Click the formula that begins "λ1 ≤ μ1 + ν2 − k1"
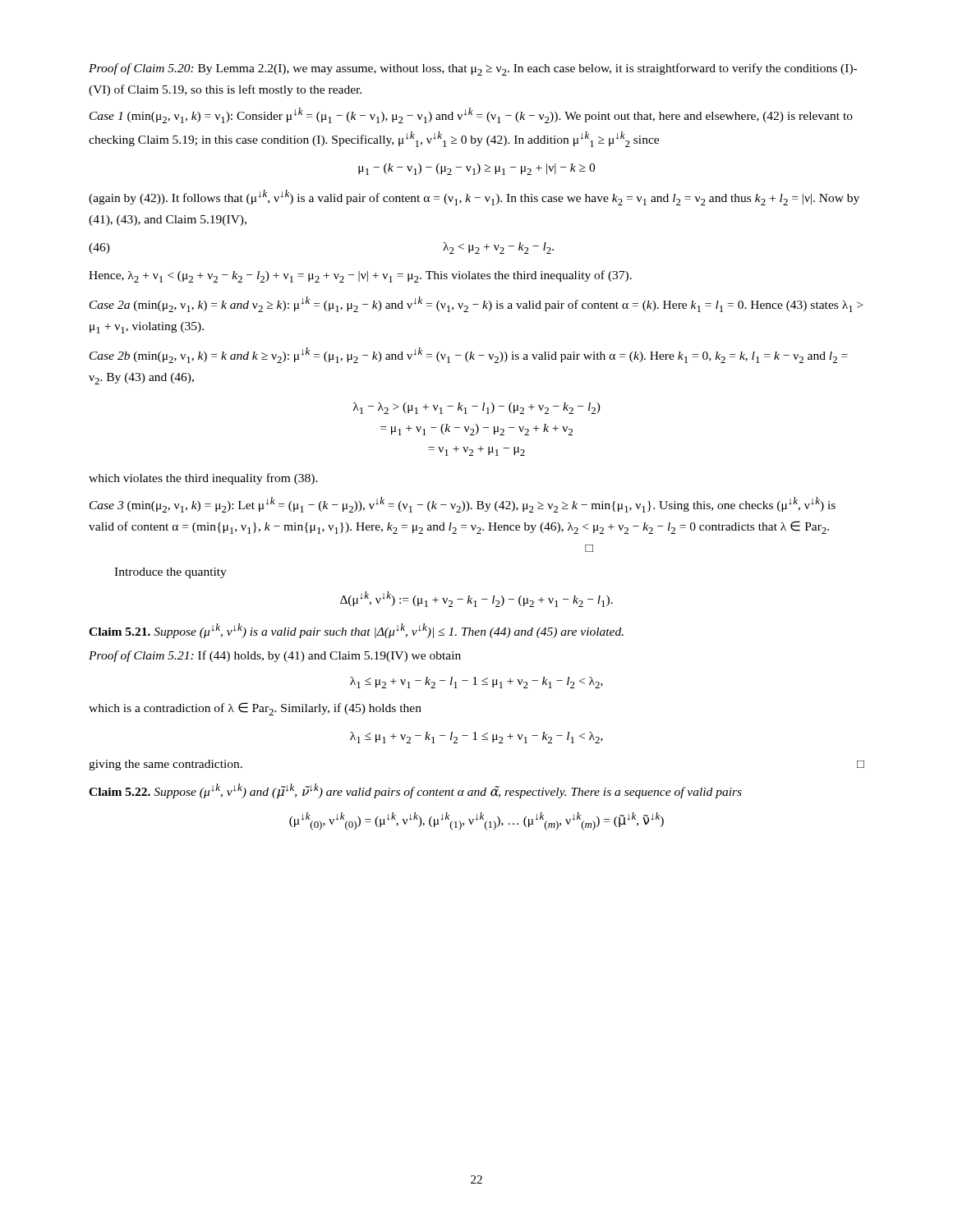953x1232 pixels. click(x=476, y=737)
